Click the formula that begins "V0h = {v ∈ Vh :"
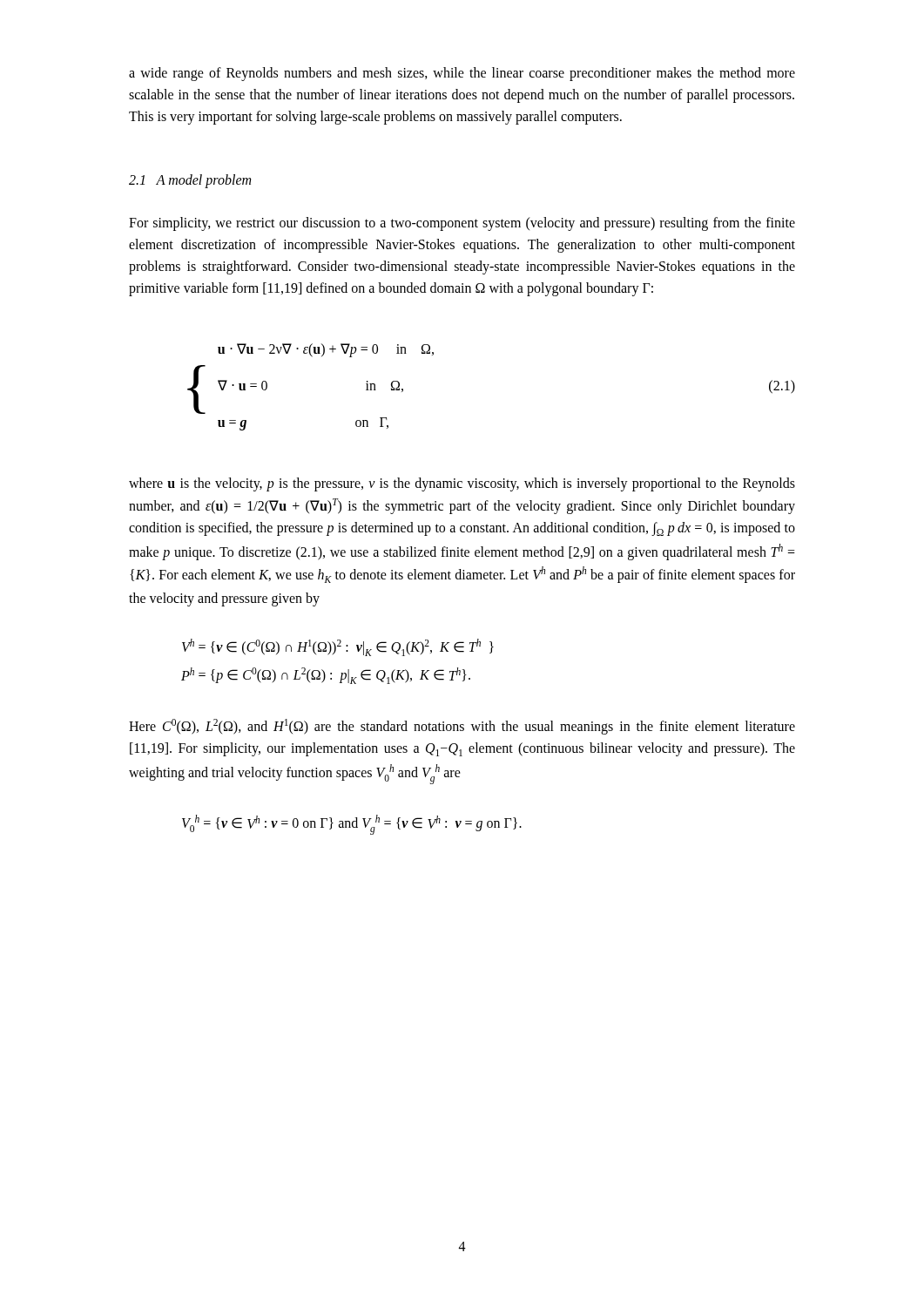Screen dimensions: 1307x924 (x=488, y=825)
